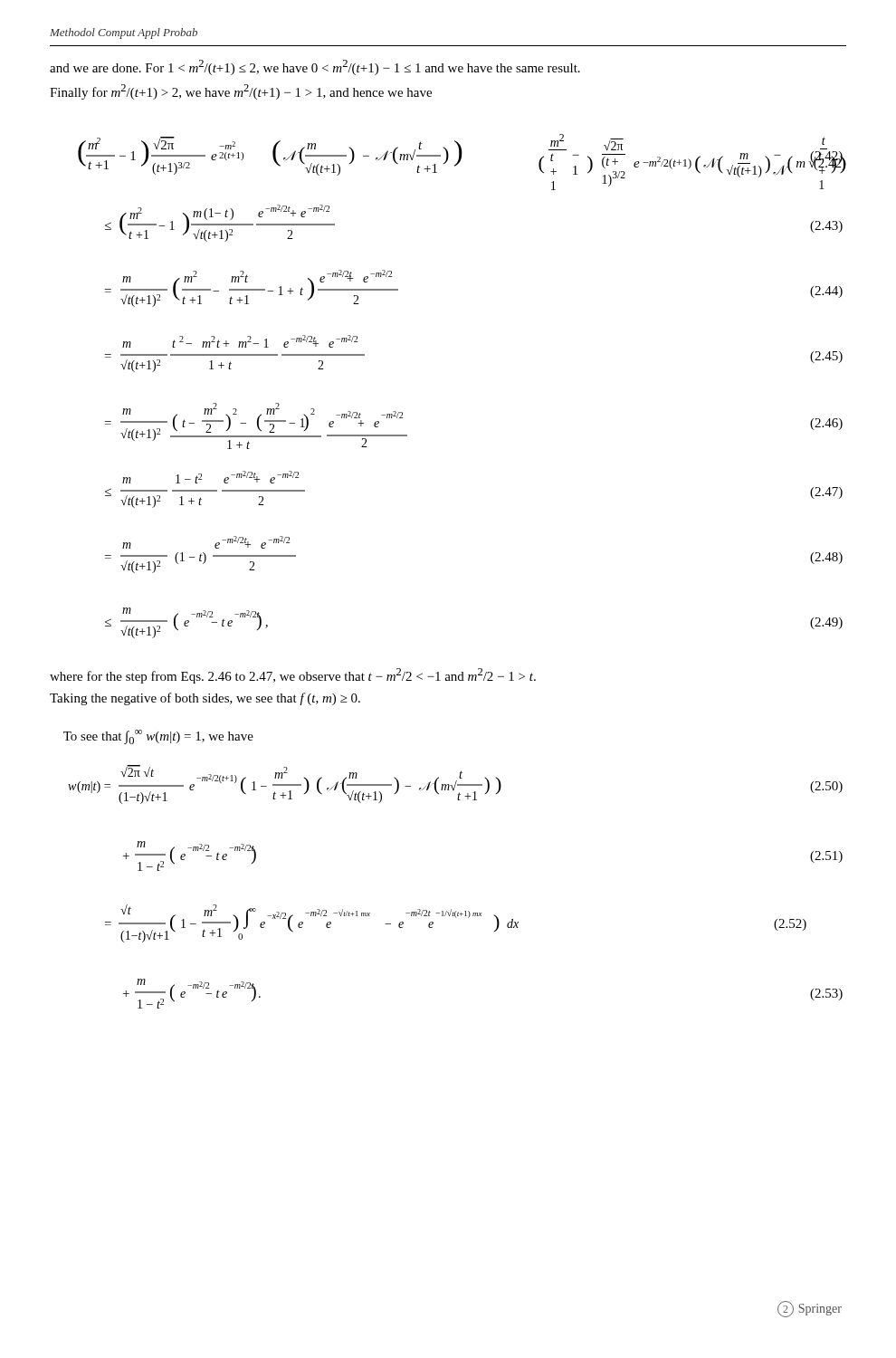Find the text starting "= m √t(t+1)2 t2 − m2 t +"
Viewport: 896px width, 1358px height.
coord(240,341)
